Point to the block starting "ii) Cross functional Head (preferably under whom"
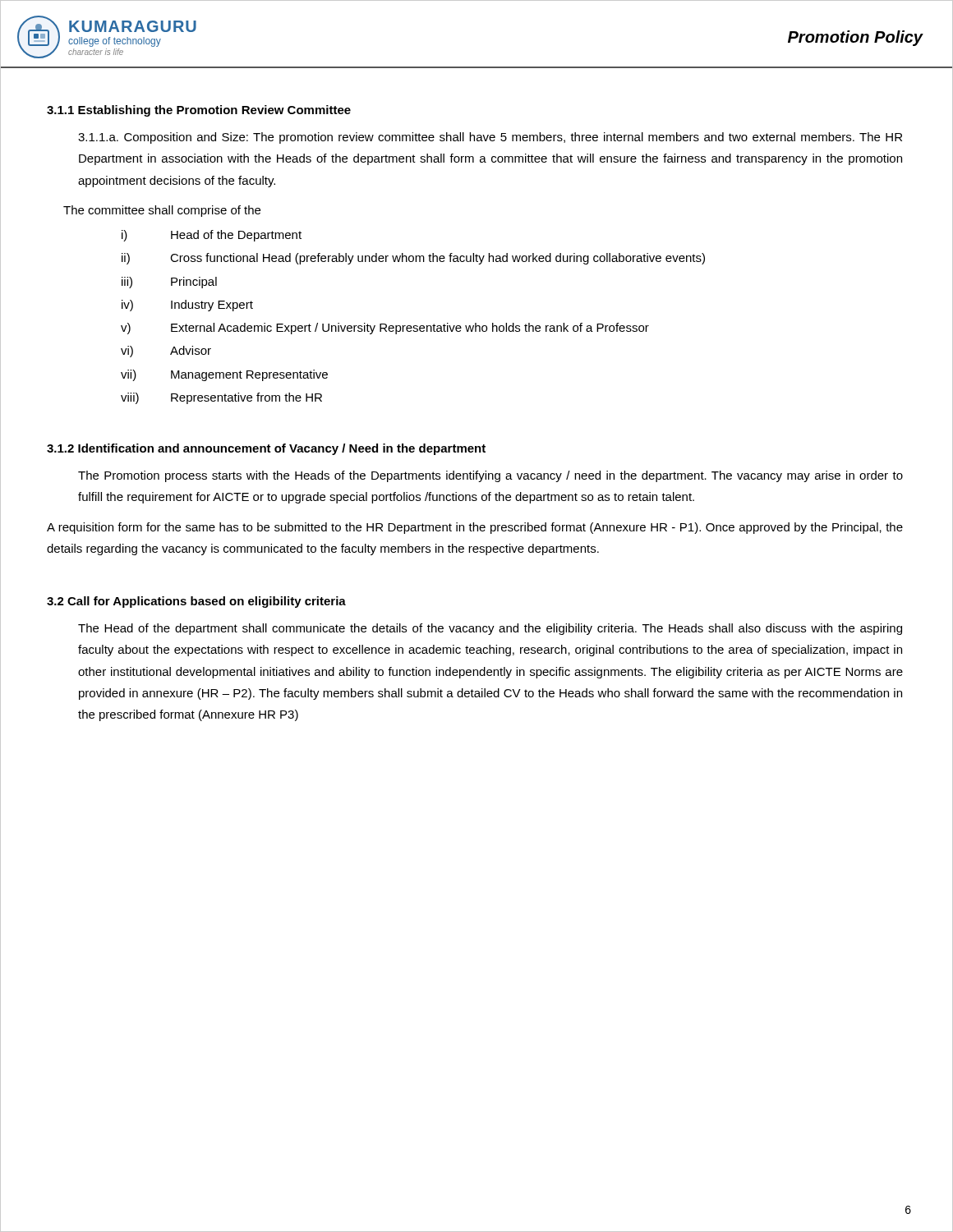The width and height of the screenshot is (953, 1232). click(x=512, y=258)
